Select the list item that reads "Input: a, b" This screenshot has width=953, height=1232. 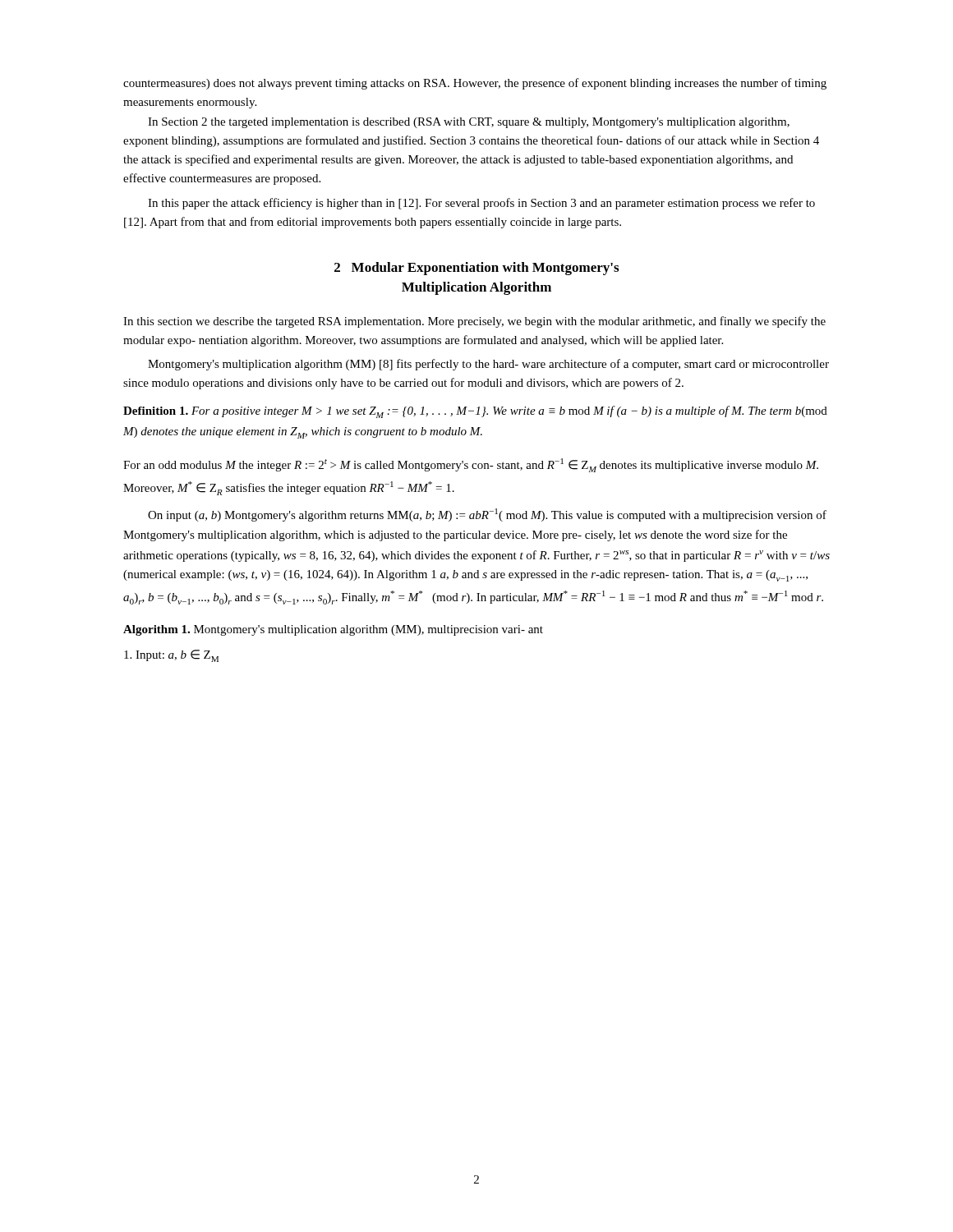tap(171, 656)
